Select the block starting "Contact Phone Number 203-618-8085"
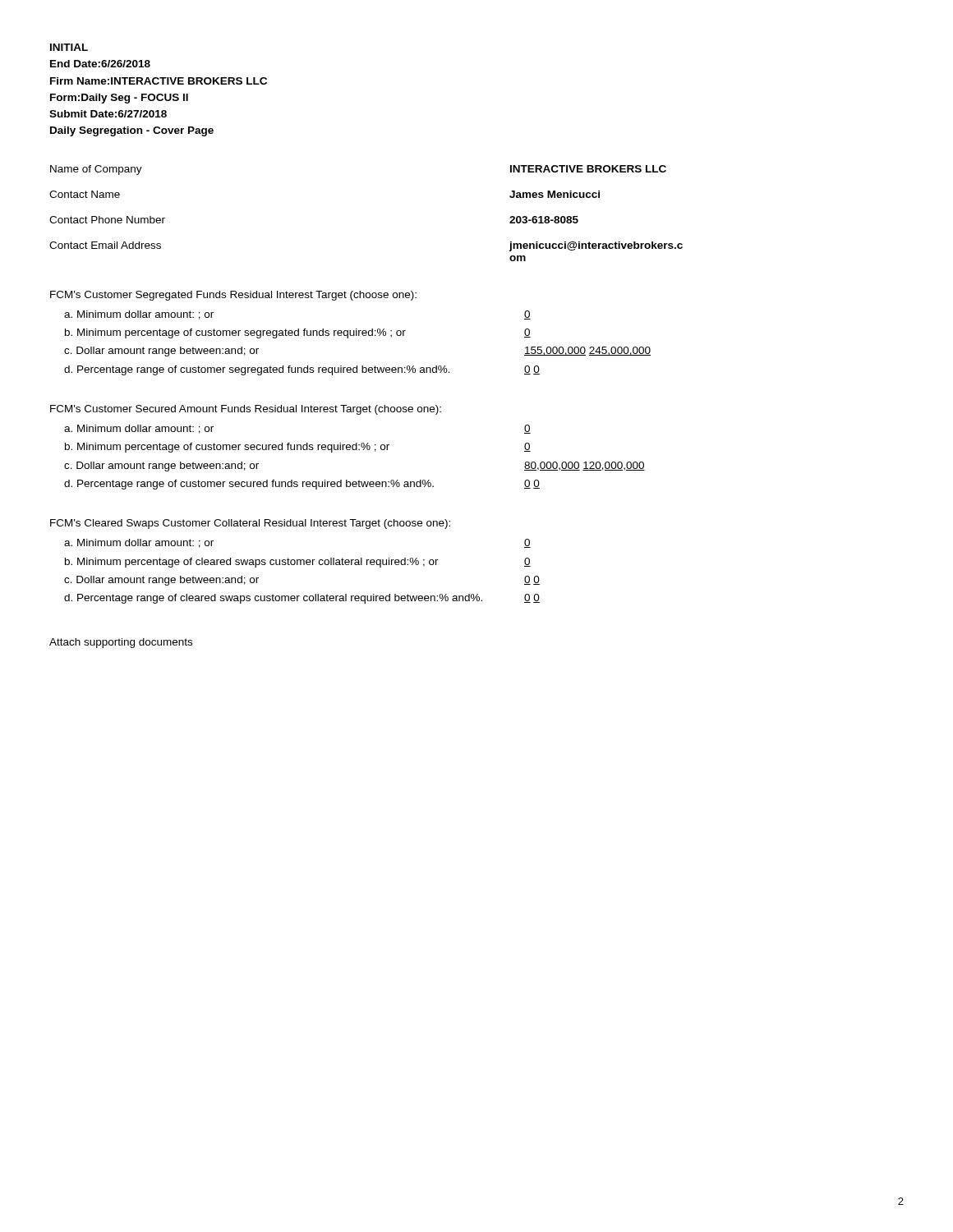Viewport: 953px width, 1232px height. tap(107, 218)
